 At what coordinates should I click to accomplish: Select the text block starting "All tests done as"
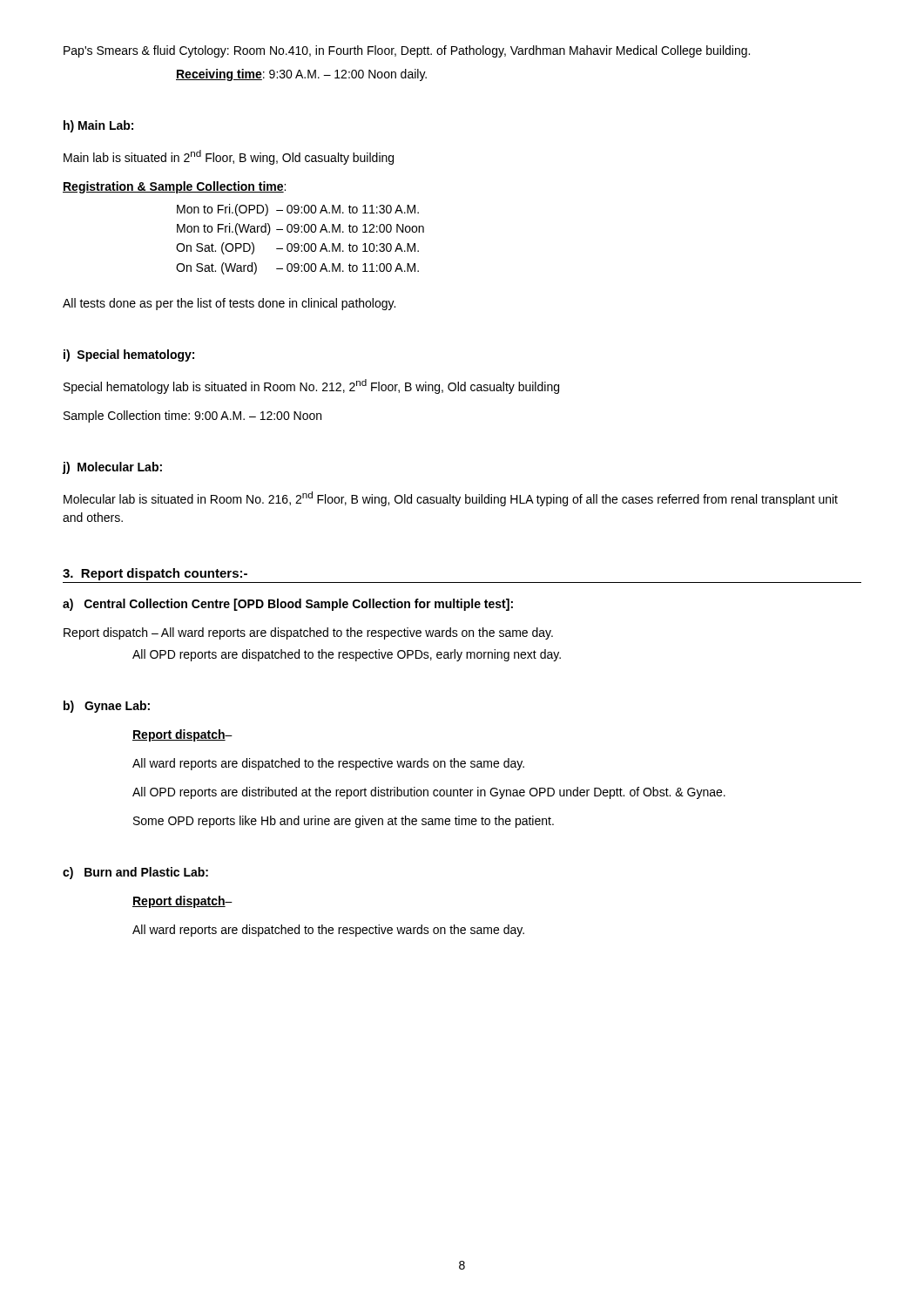[x=230, y=303]
